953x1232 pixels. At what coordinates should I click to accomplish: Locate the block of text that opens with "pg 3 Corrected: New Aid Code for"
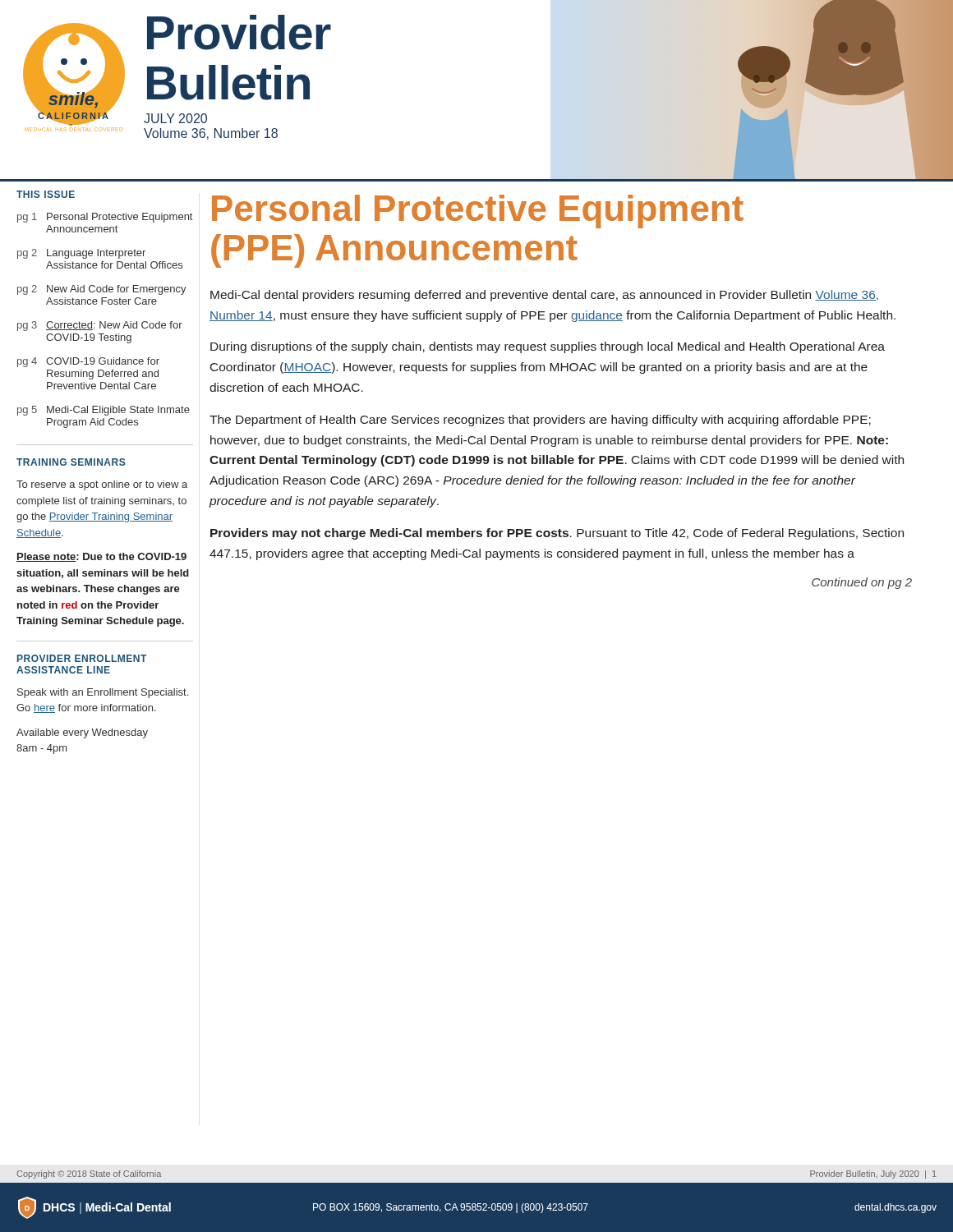pyautogui.click(x=105, y=331)
